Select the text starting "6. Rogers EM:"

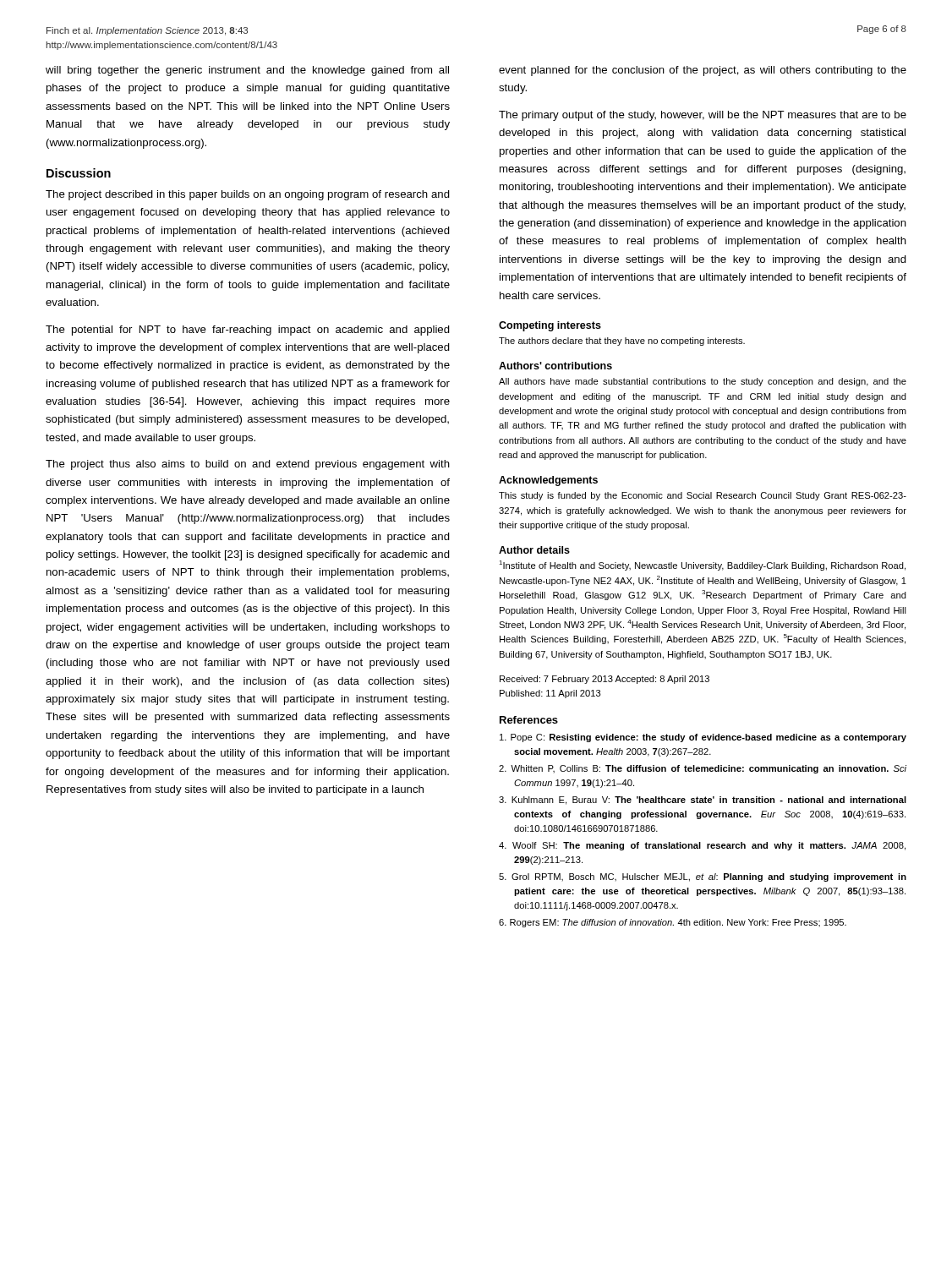pos(673,922)
